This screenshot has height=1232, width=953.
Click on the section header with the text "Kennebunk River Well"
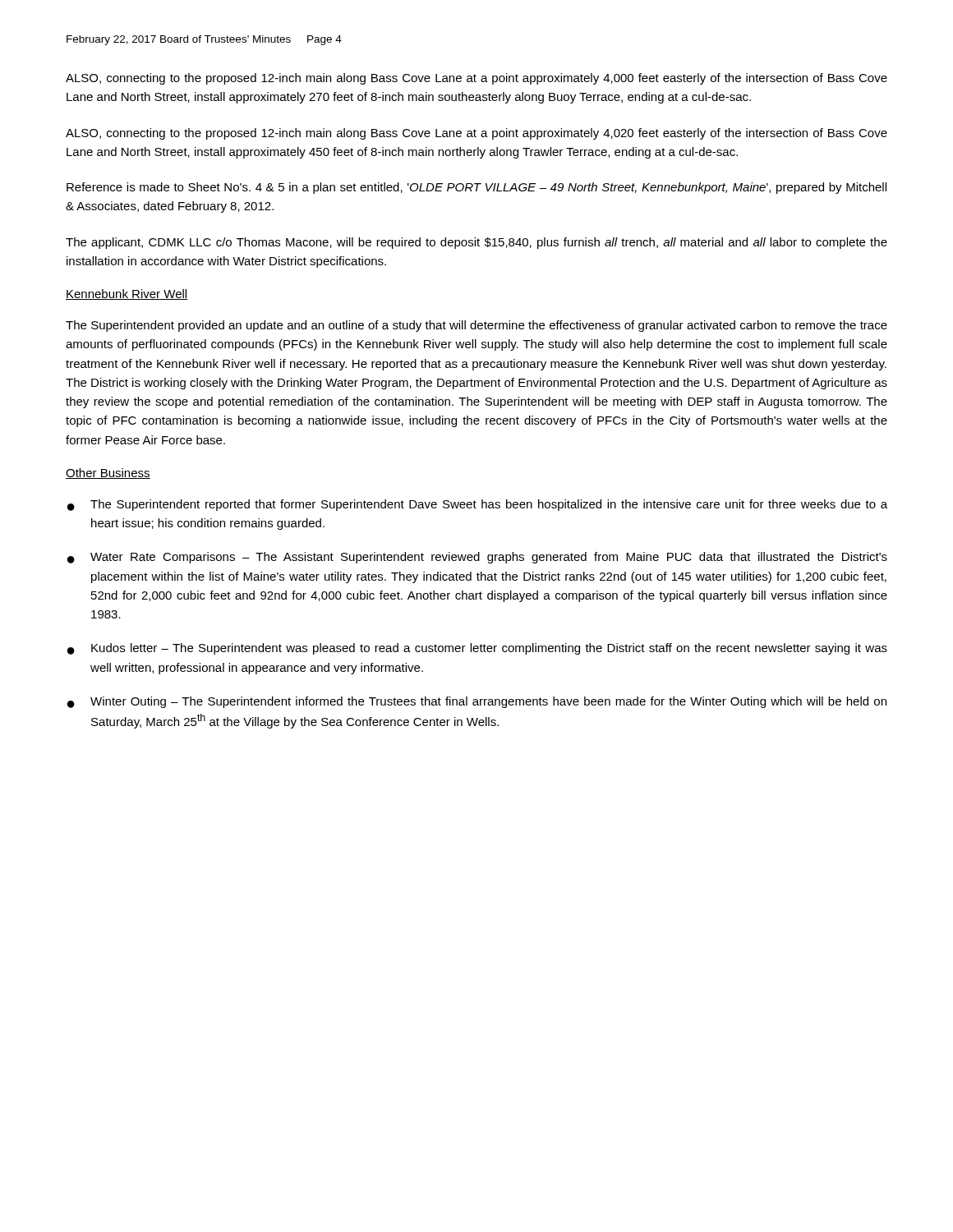coord(127,294)
